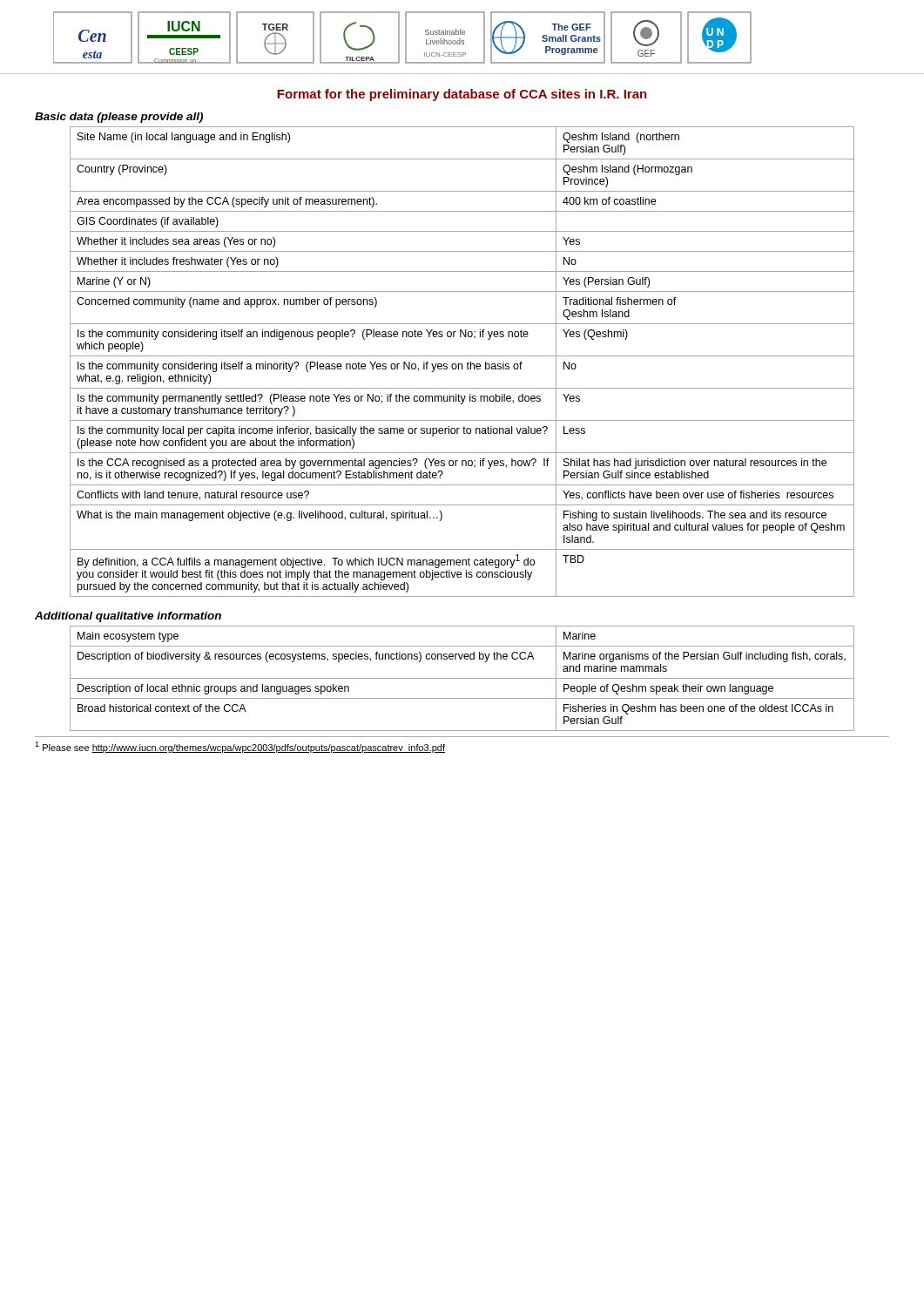This screenshot has width=924, height=1307.
Task: Navigate to the text block starting "Format for the"
Action: tap(462, 94)
